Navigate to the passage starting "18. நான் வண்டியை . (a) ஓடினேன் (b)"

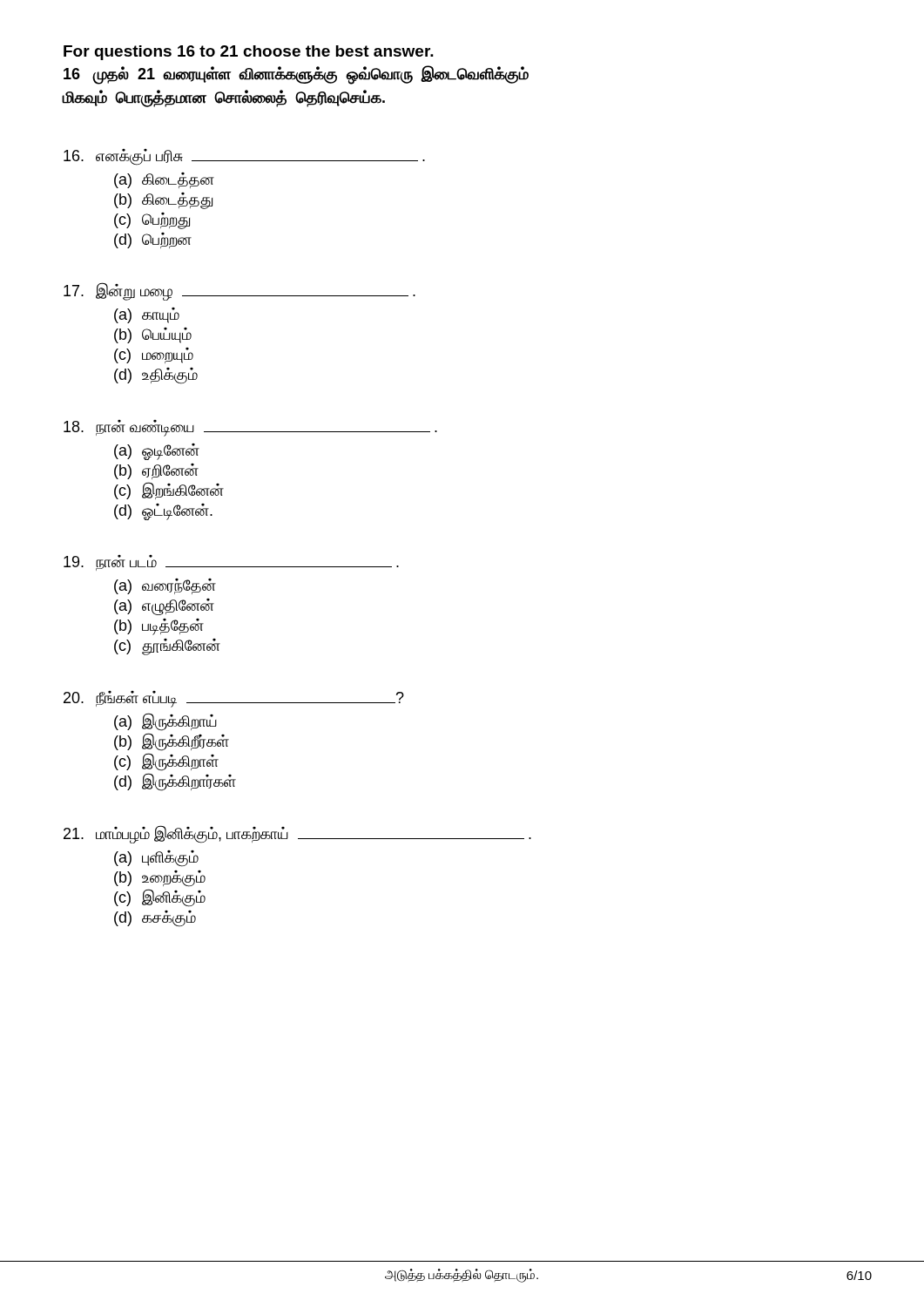(x=250, y=428)
